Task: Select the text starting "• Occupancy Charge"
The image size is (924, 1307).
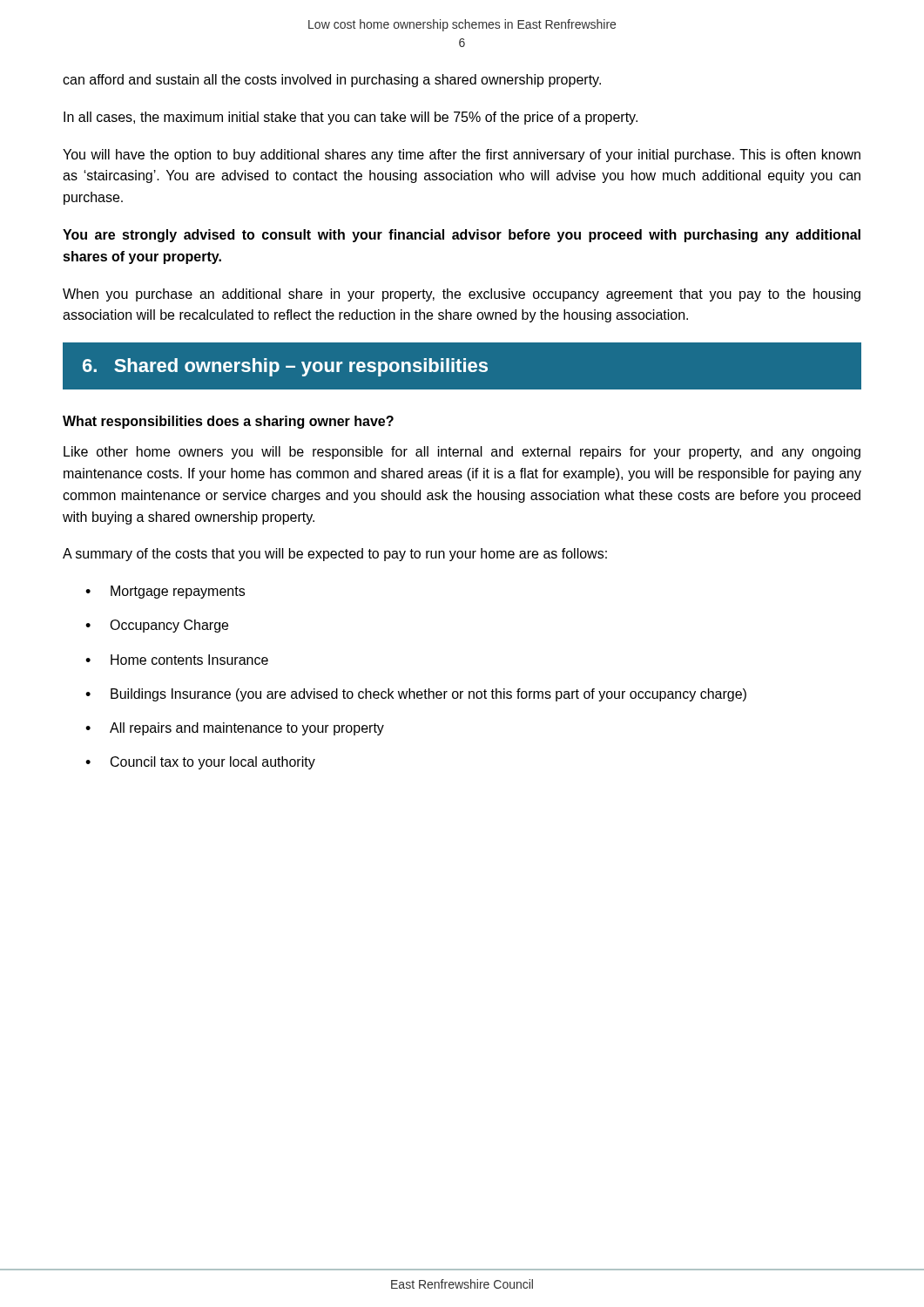Action: pyautogui.click(x=157, y=626)
